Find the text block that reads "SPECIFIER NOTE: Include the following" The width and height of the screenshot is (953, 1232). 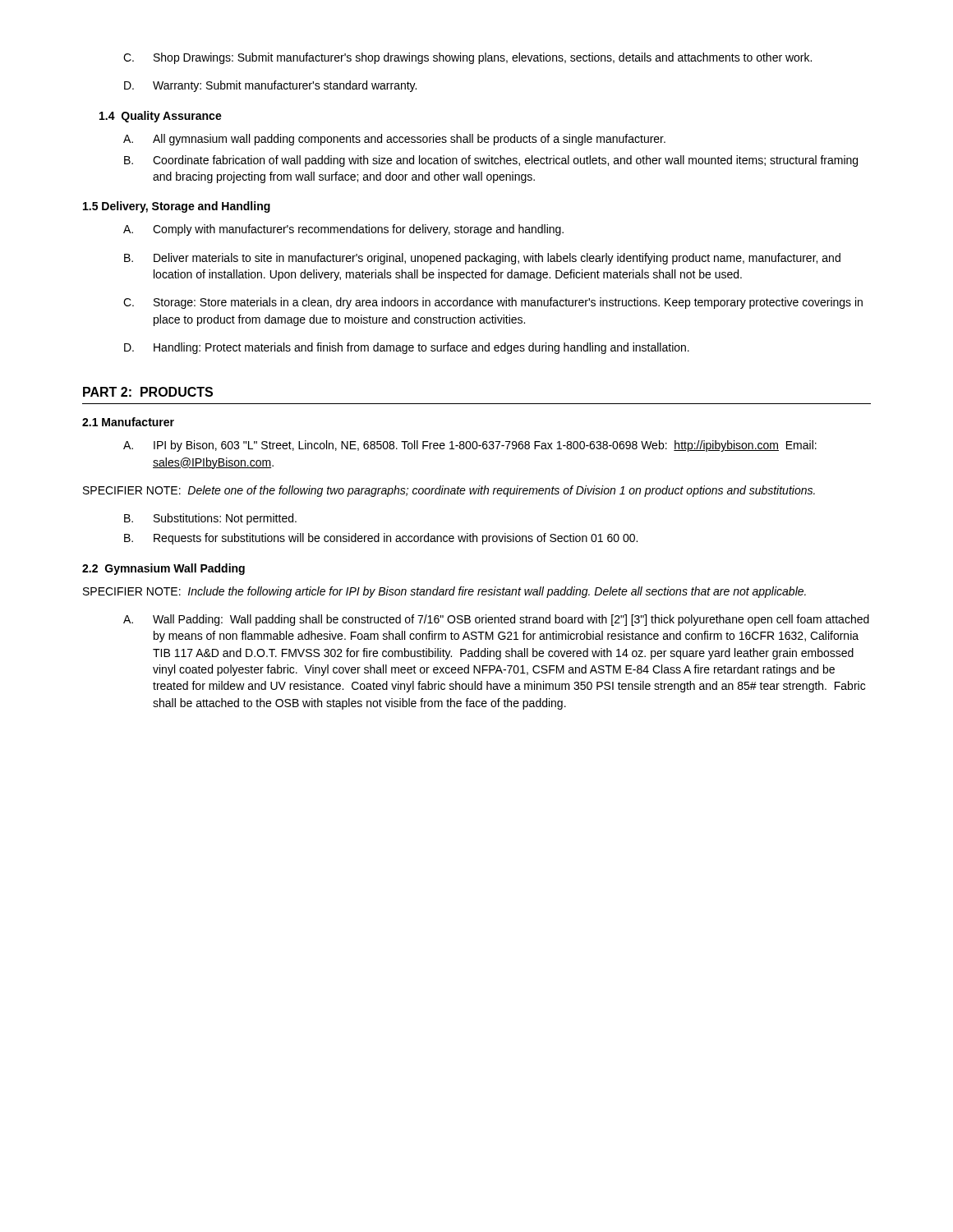445,591
